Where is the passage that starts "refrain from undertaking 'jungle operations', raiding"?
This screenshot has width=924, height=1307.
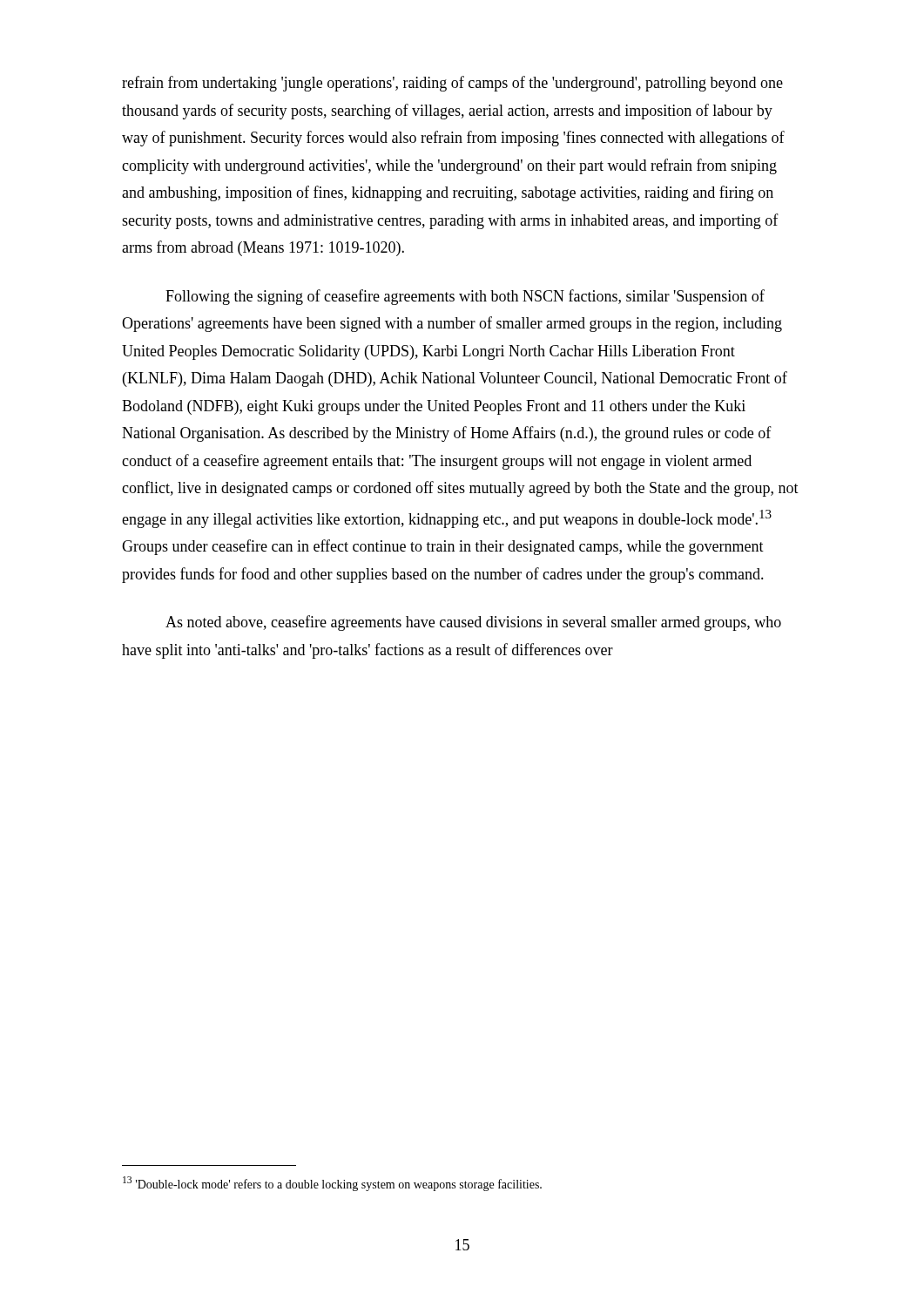point(462,166)
